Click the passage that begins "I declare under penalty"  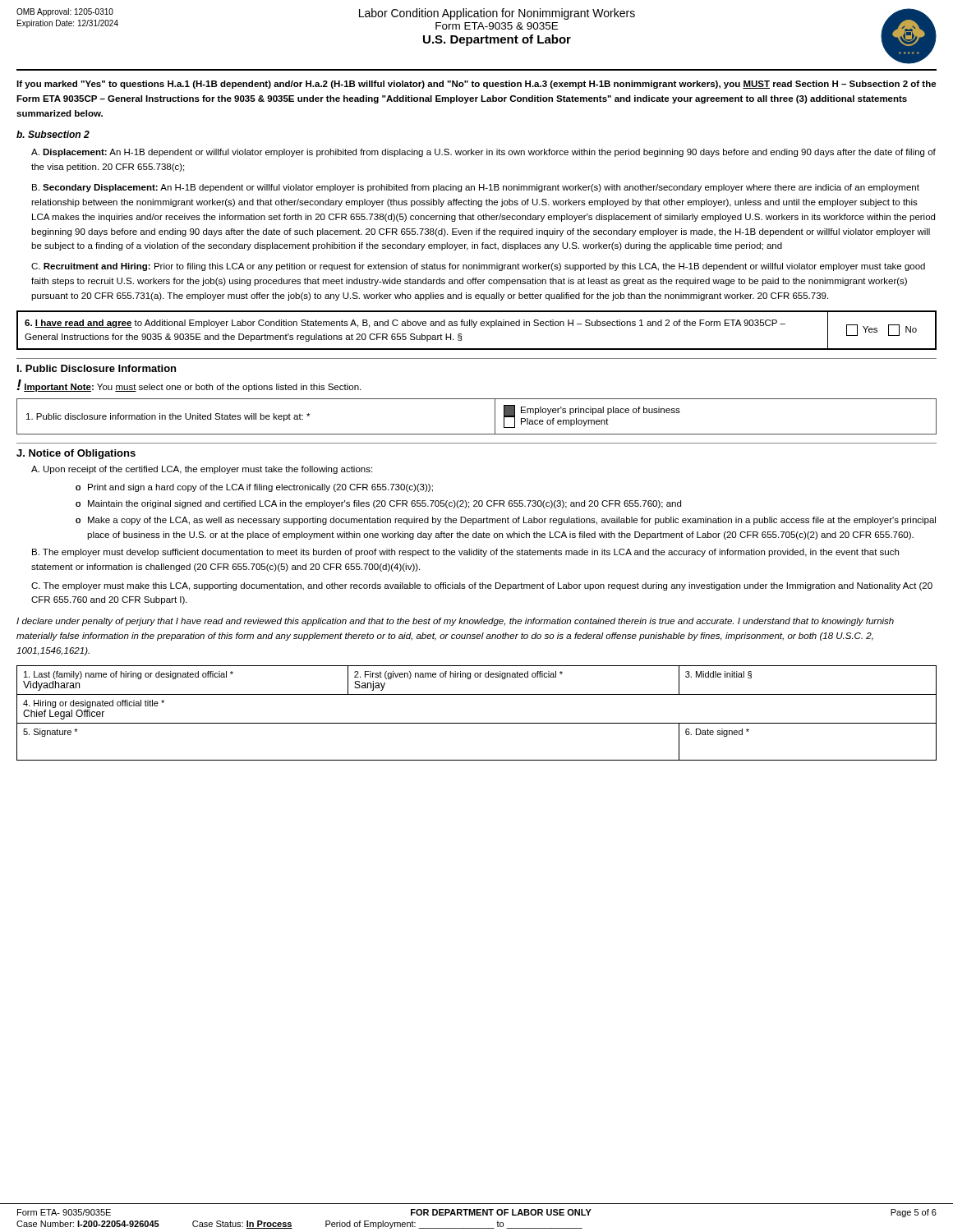point(455,636)
